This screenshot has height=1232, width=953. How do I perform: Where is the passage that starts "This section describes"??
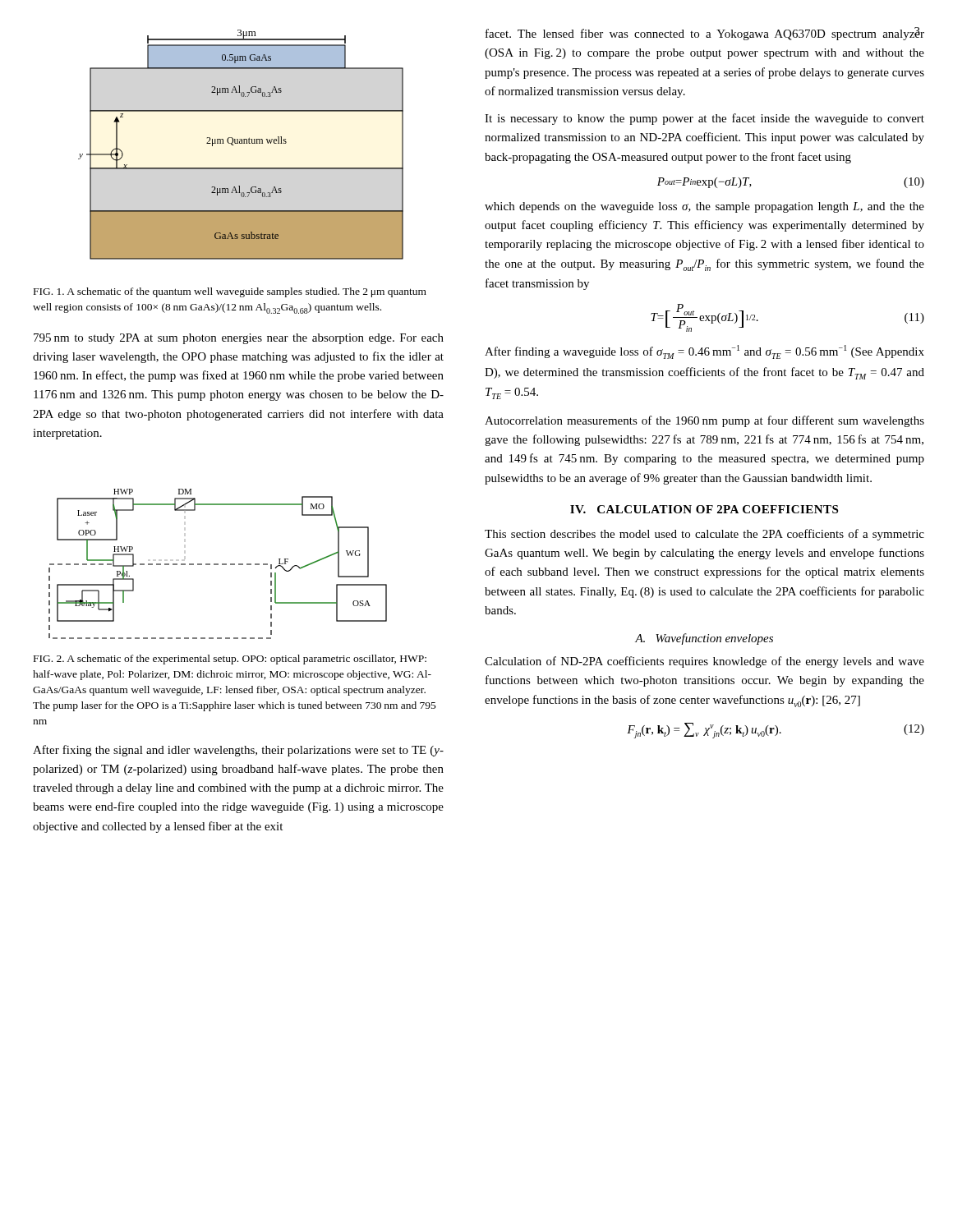(x=704, y=572)
